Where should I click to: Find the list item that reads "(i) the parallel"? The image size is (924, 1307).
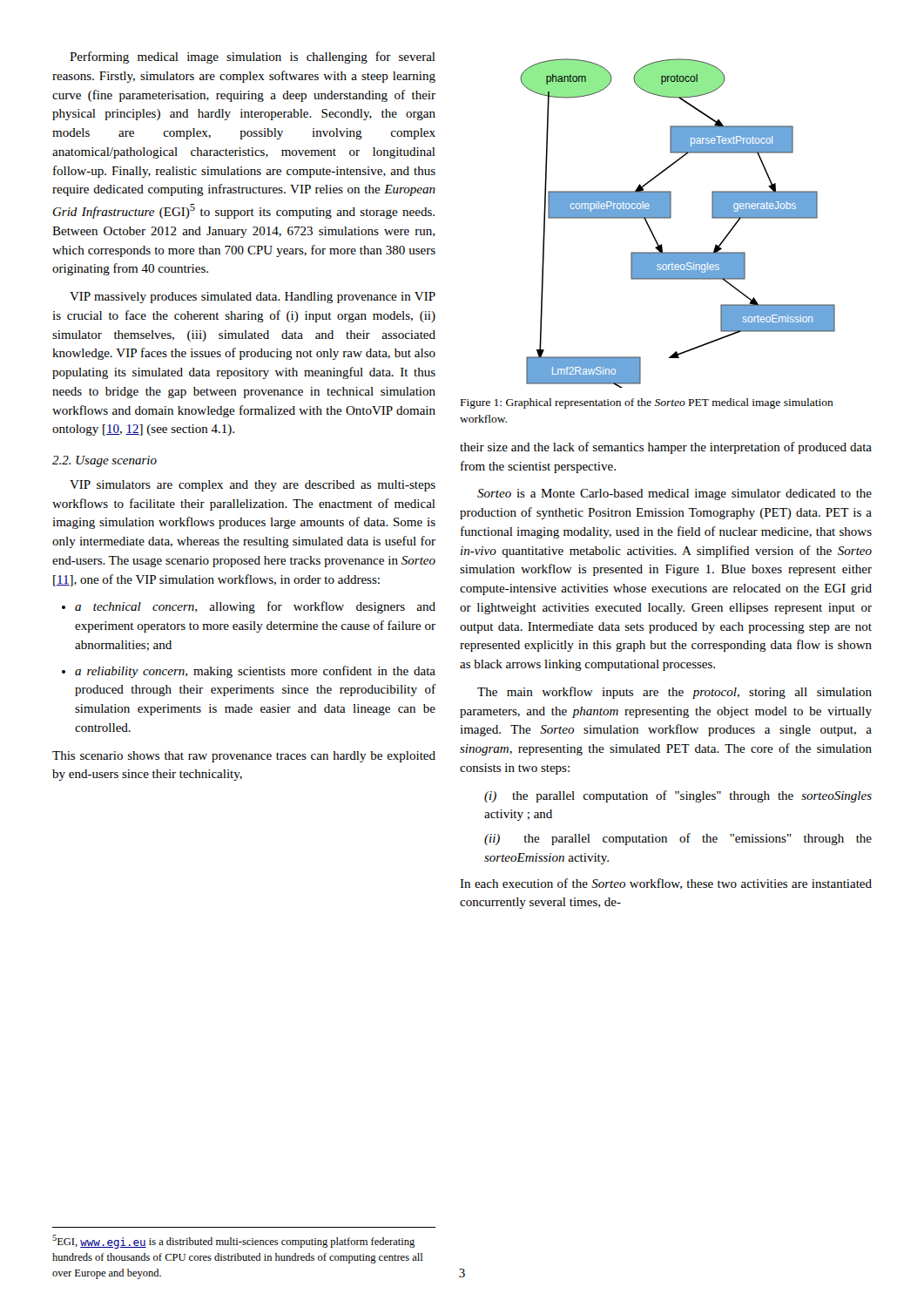point(678,805)
